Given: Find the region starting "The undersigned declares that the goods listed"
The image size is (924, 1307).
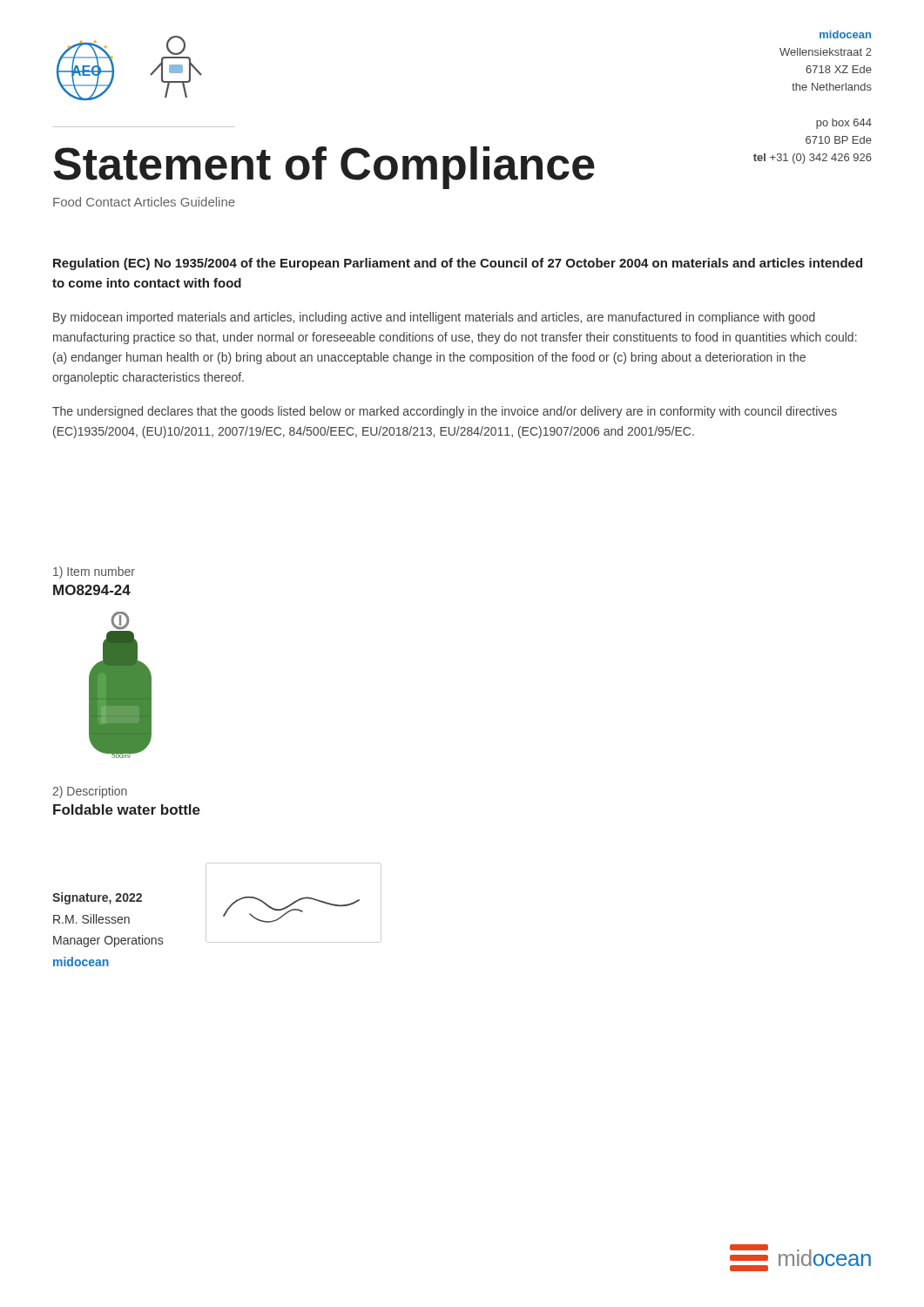Looking at the screenshot, I should 445,421.
